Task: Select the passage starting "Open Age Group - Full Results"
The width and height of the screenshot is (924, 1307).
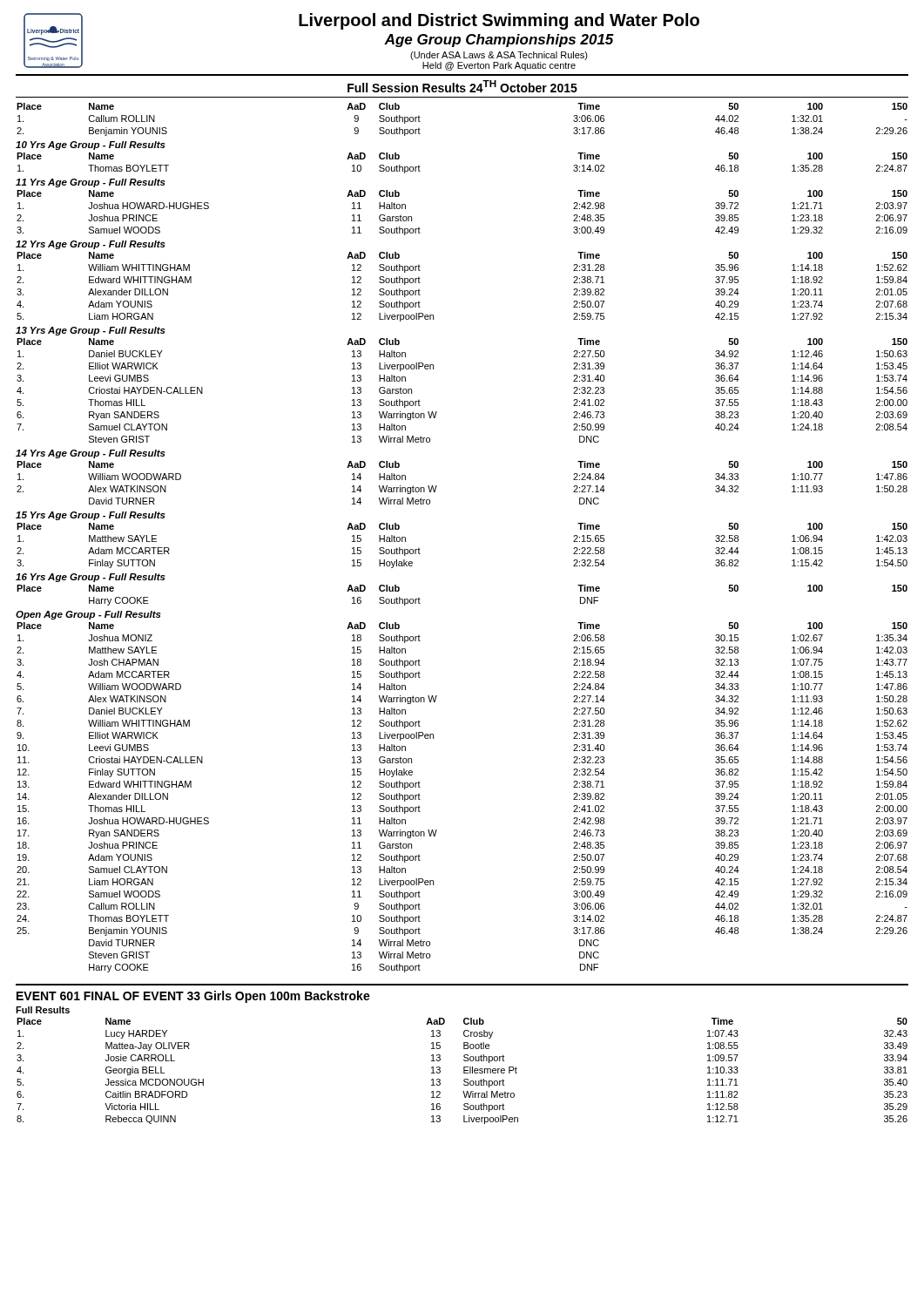Action: pyautogui.click(x=88, y=614)
